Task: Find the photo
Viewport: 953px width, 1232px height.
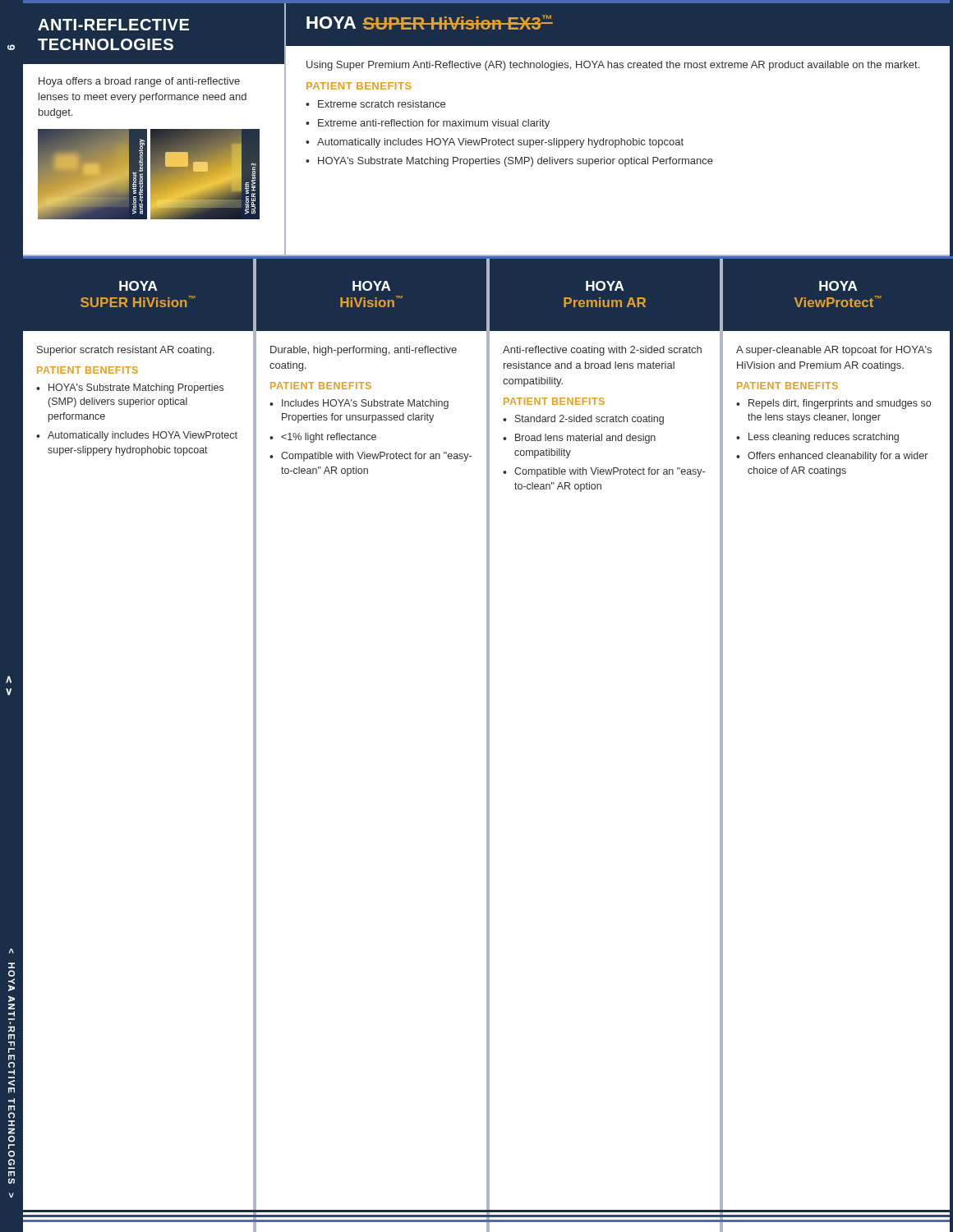Action: pyautogui.click(x=154, y=174)
